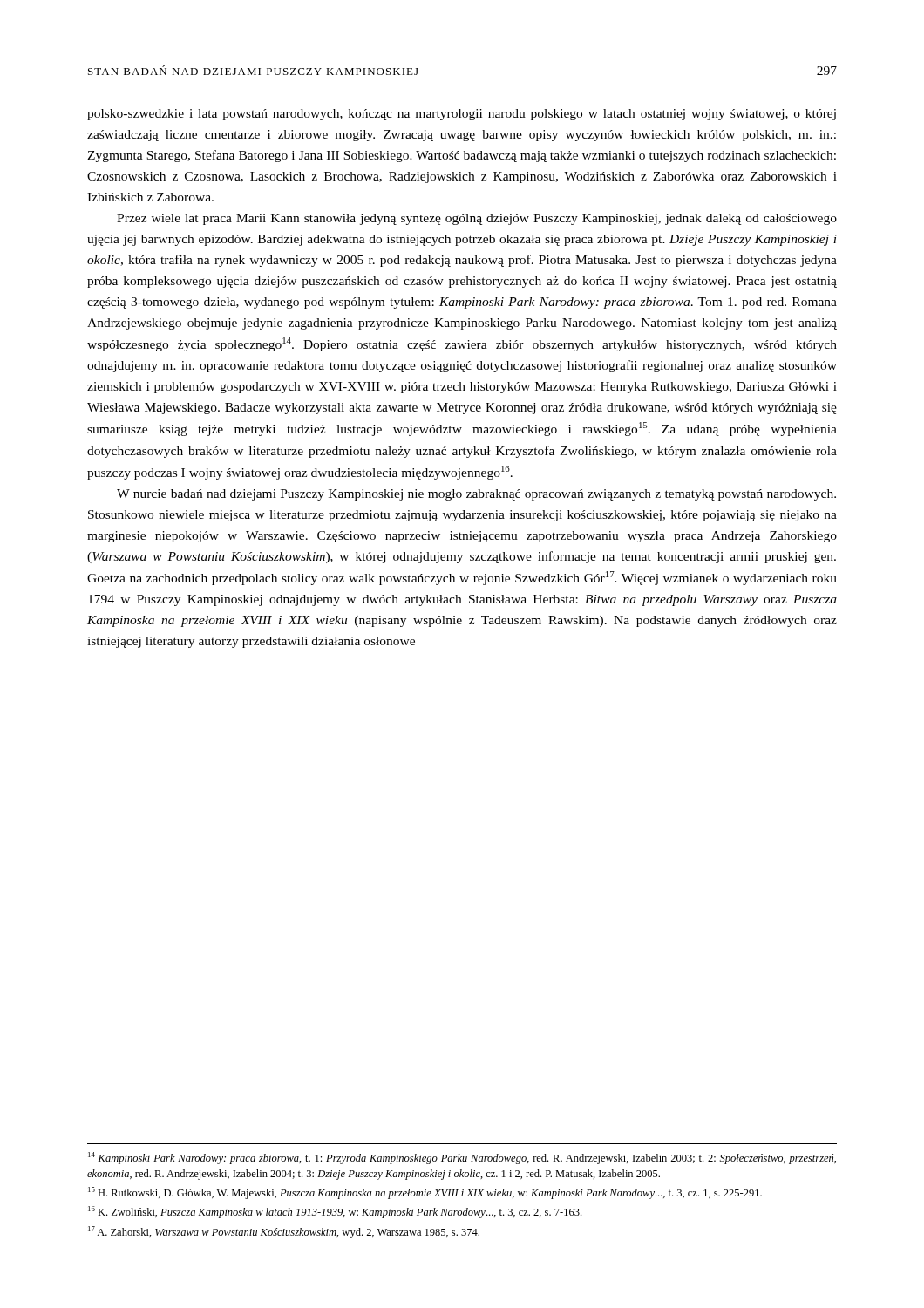Locate the footnote that says "14 Kampinoski Park Narodowy: praca zbiorowa, t."

point(462,1165)
